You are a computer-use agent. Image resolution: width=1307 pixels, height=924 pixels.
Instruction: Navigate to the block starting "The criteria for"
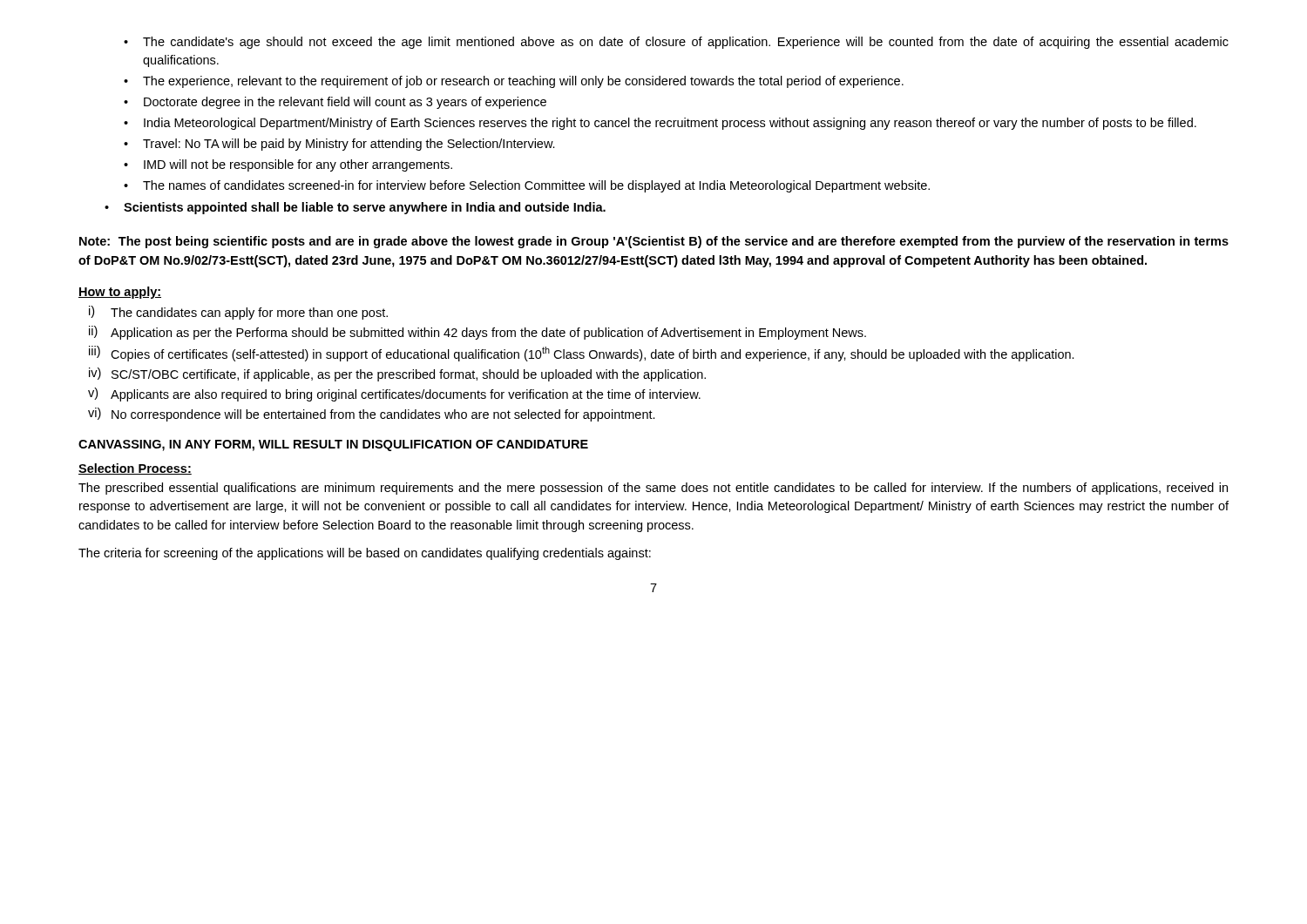pos(365,553)
